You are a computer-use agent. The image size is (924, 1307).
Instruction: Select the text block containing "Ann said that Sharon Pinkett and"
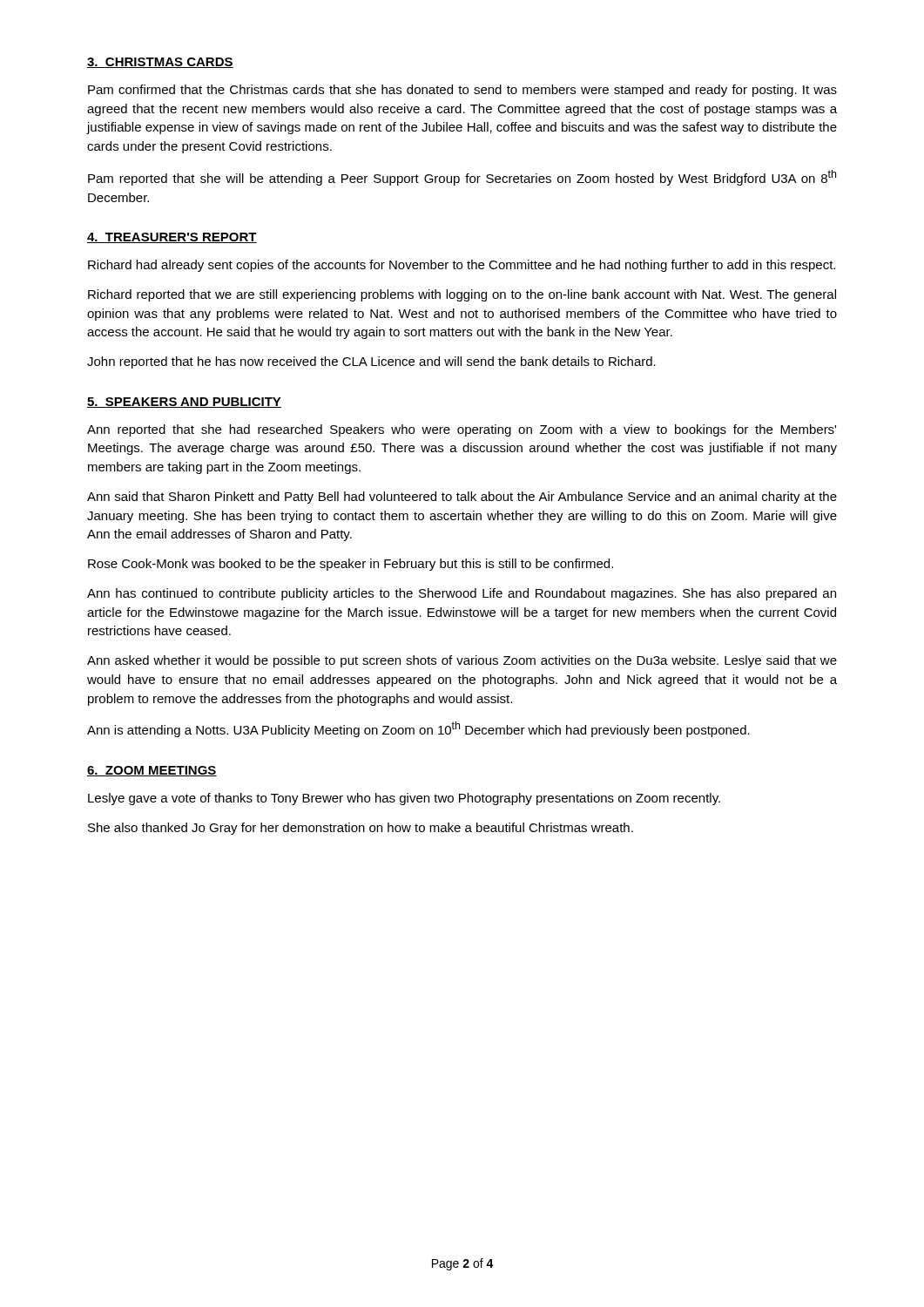(462, 515)
